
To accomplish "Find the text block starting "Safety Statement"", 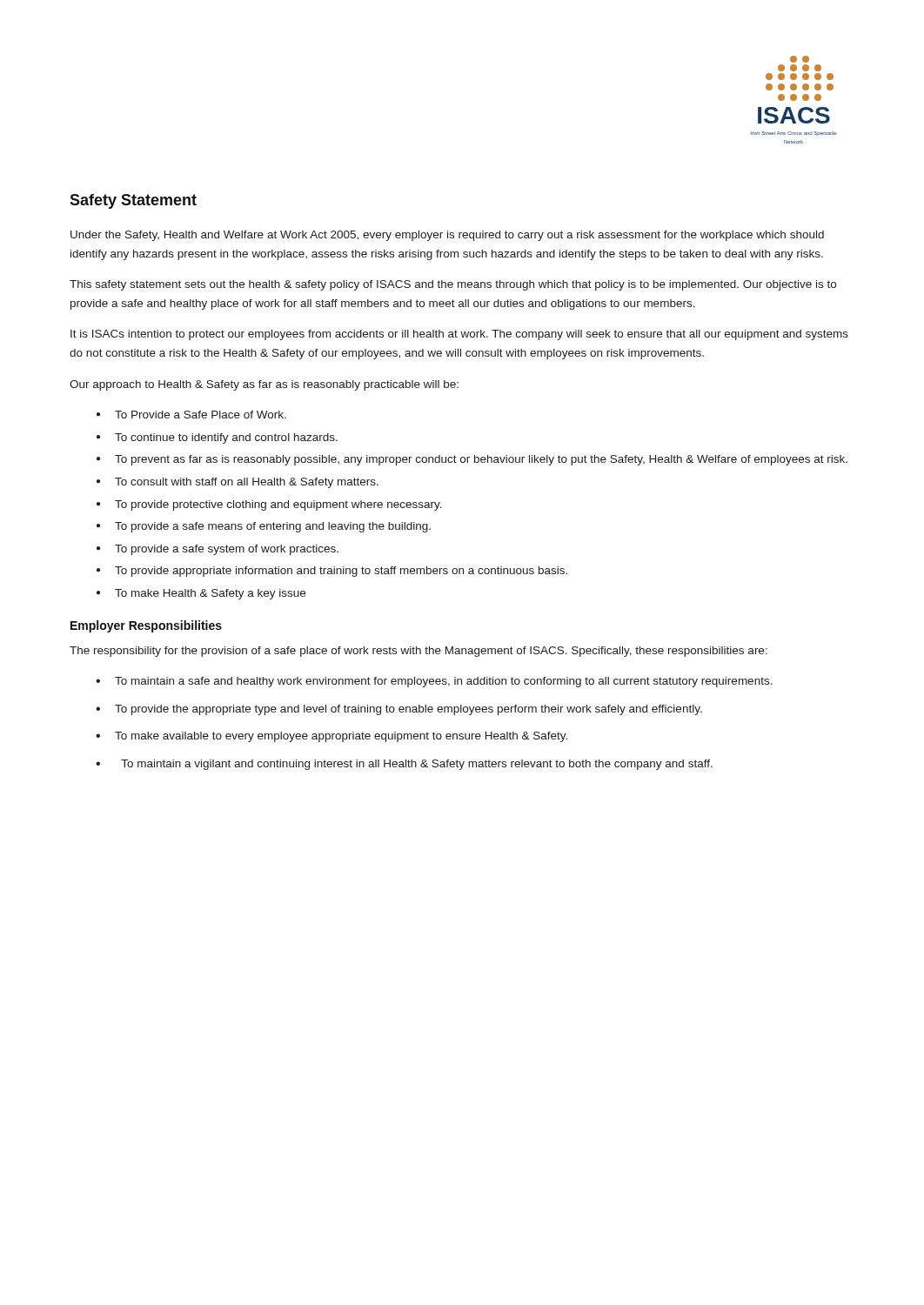I will 133,201.
